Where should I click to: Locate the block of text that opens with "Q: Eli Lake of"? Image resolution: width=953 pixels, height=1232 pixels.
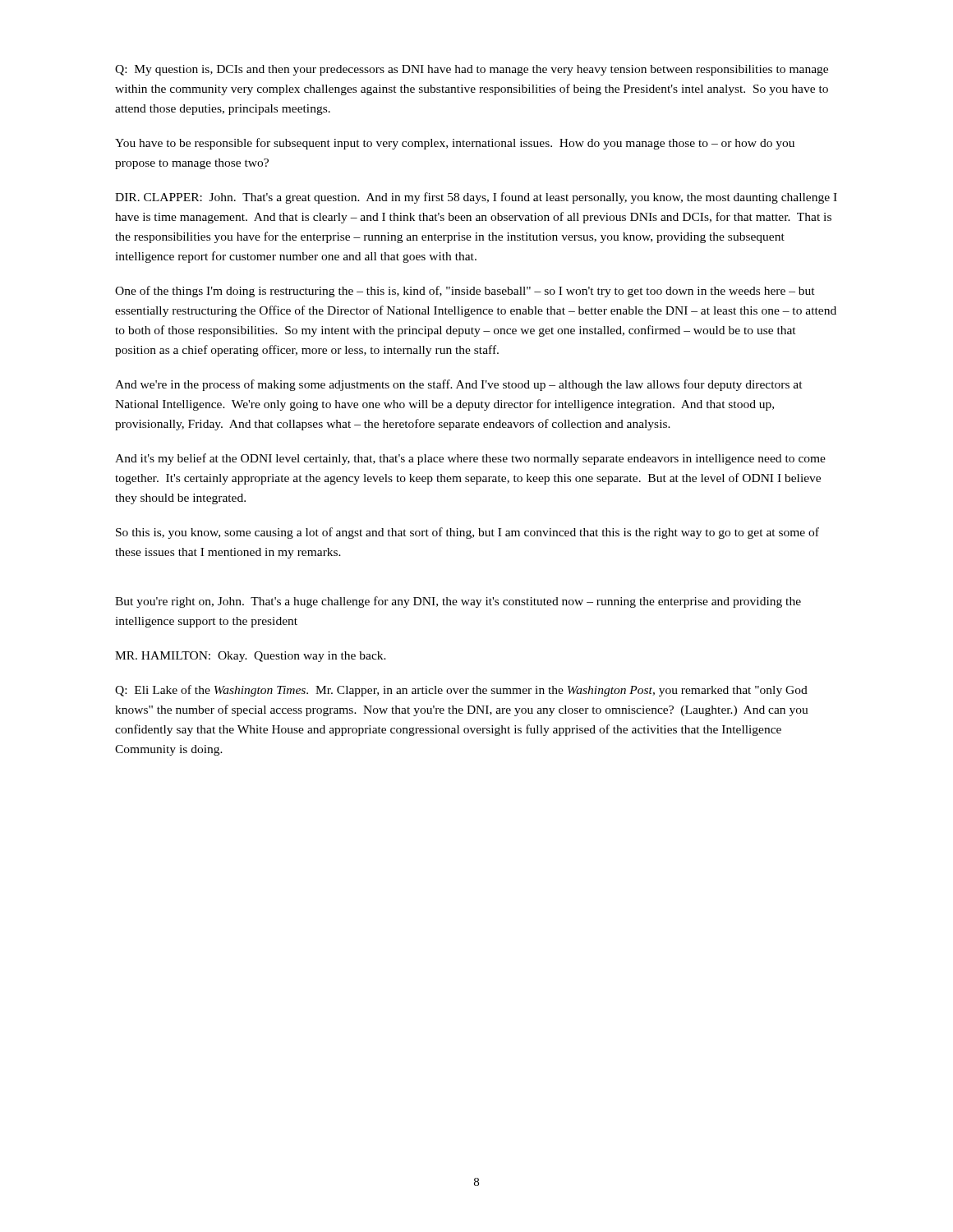point(462,719)
